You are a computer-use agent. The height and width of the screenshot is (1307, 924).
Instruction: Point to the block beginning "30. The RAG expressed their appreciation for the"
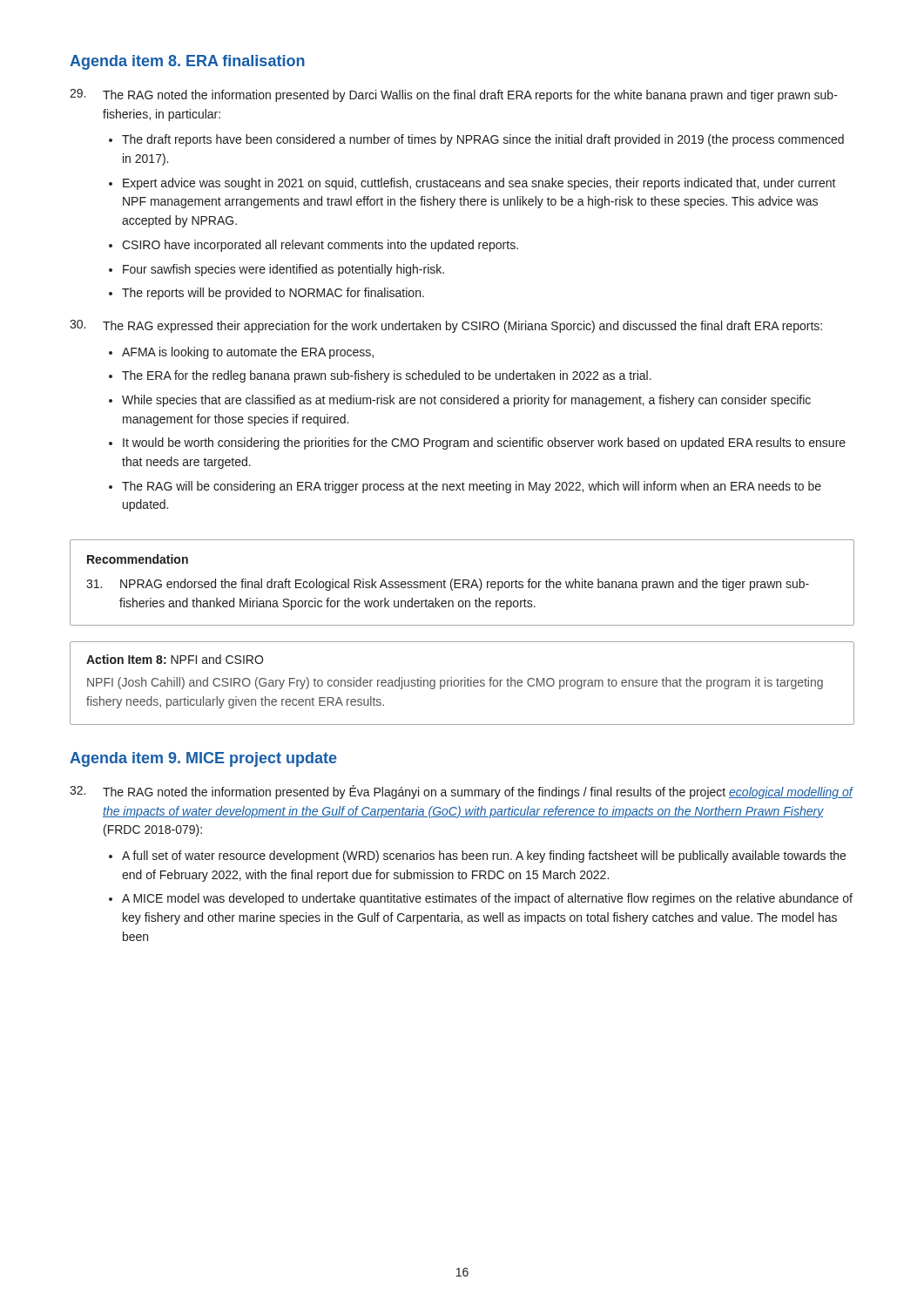[446, 326]
